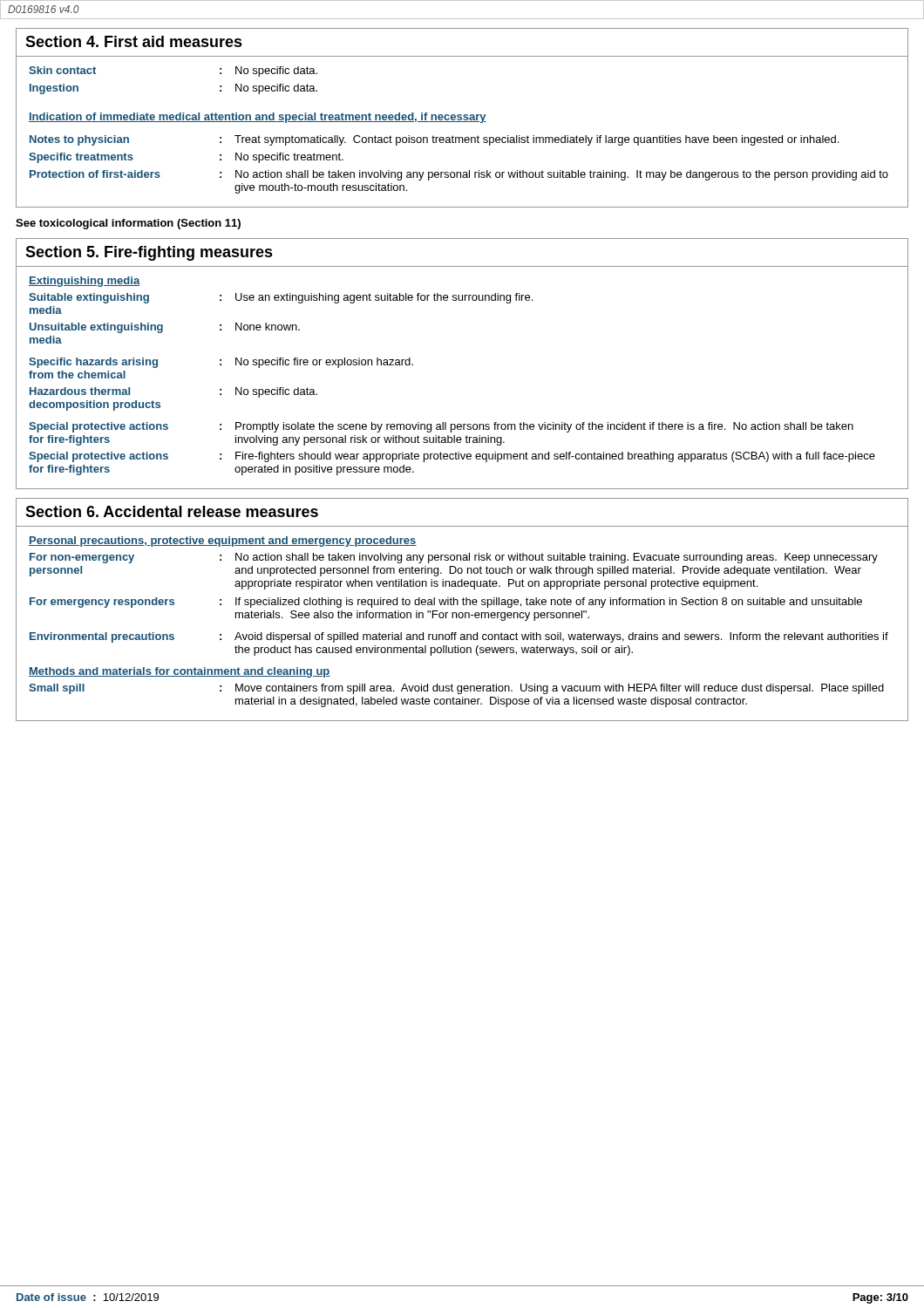Locate the text block starting "Specific treatments : No specific treatment."
The height and width of the screenshot is (1308, 924).
[x=92, y=157]
